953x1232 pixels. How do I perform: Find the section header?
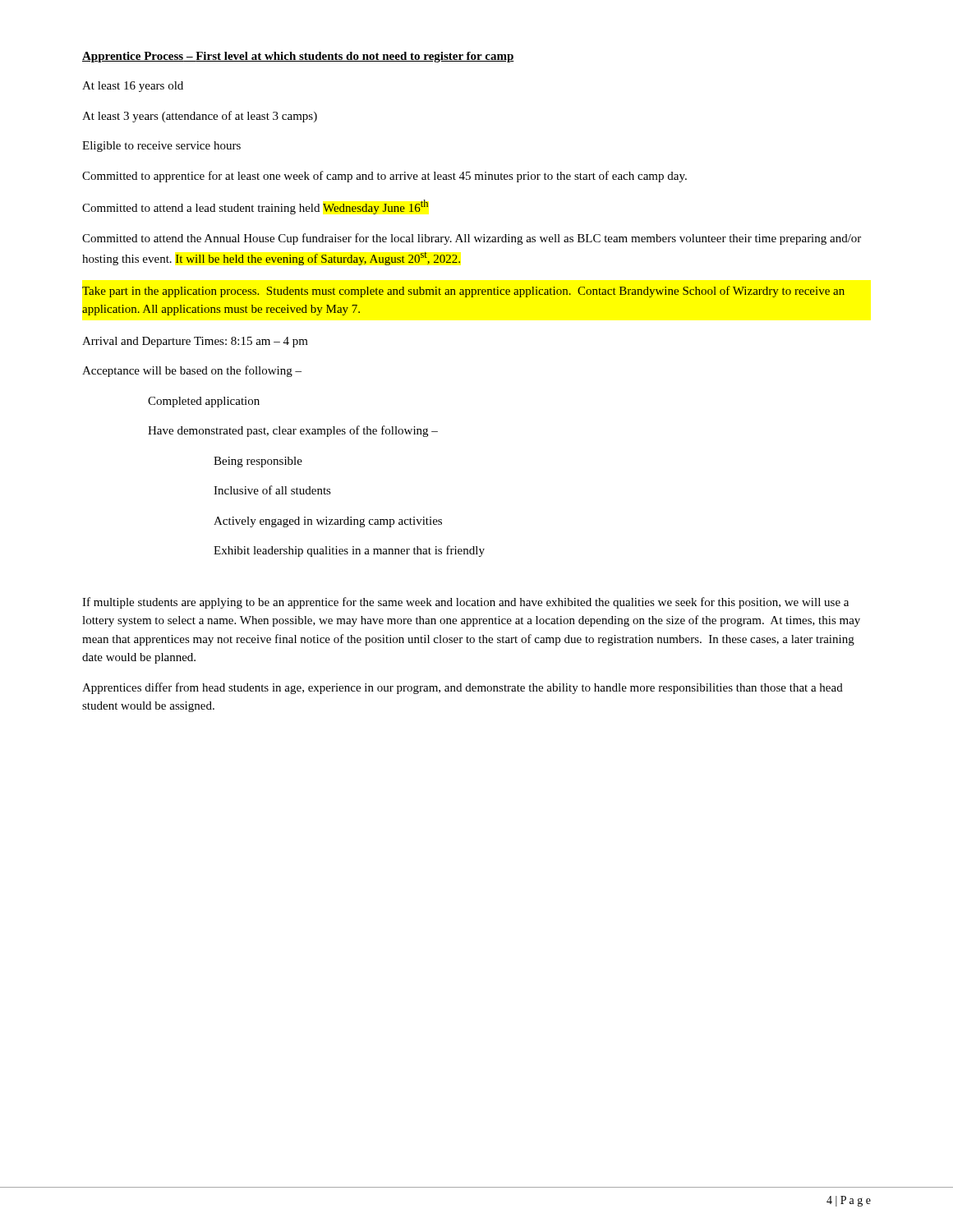pyautogui.click(x=298, y=56)
